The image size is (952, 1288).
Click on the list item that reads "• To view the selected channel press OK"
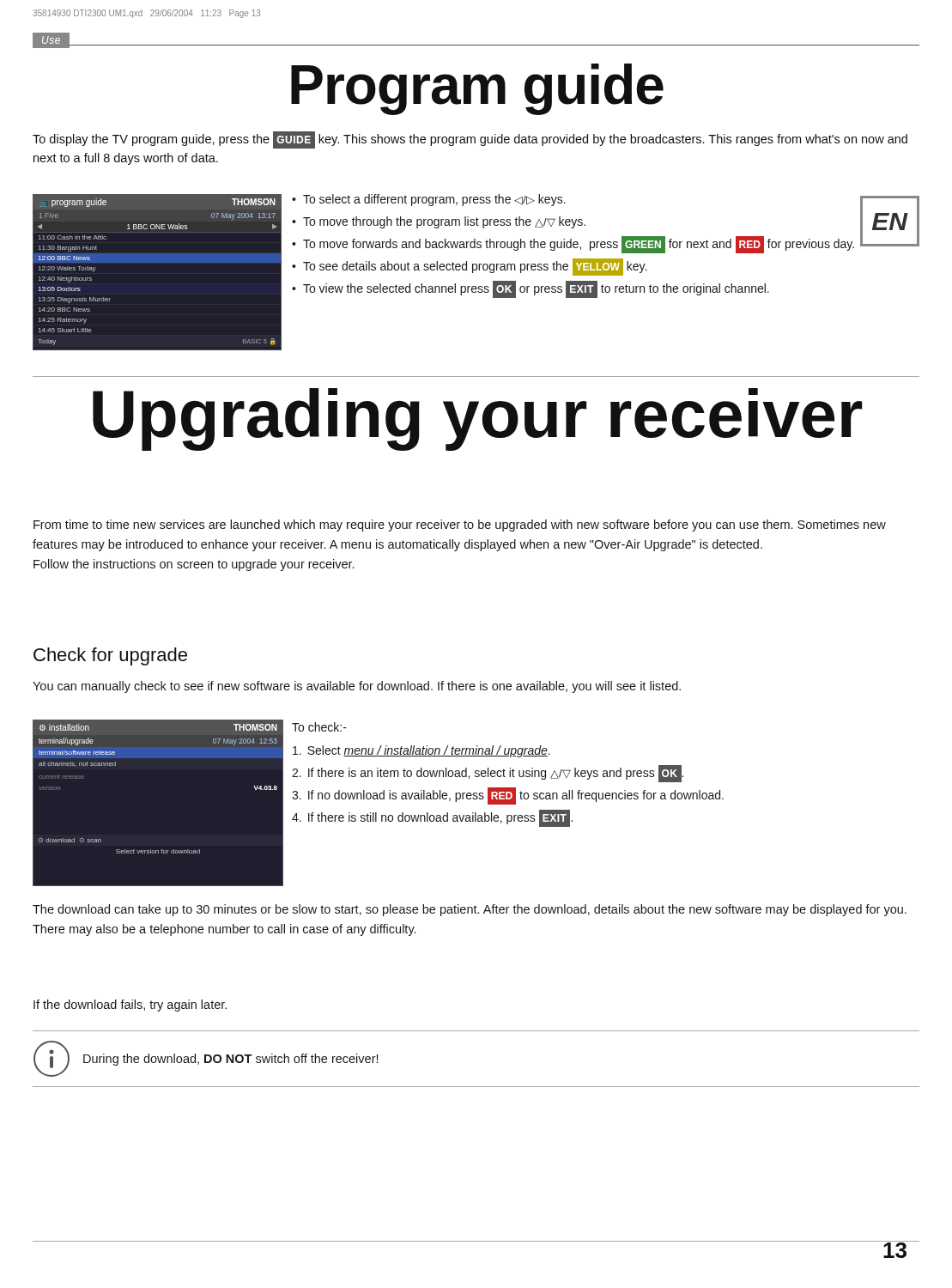click(531, 289)
